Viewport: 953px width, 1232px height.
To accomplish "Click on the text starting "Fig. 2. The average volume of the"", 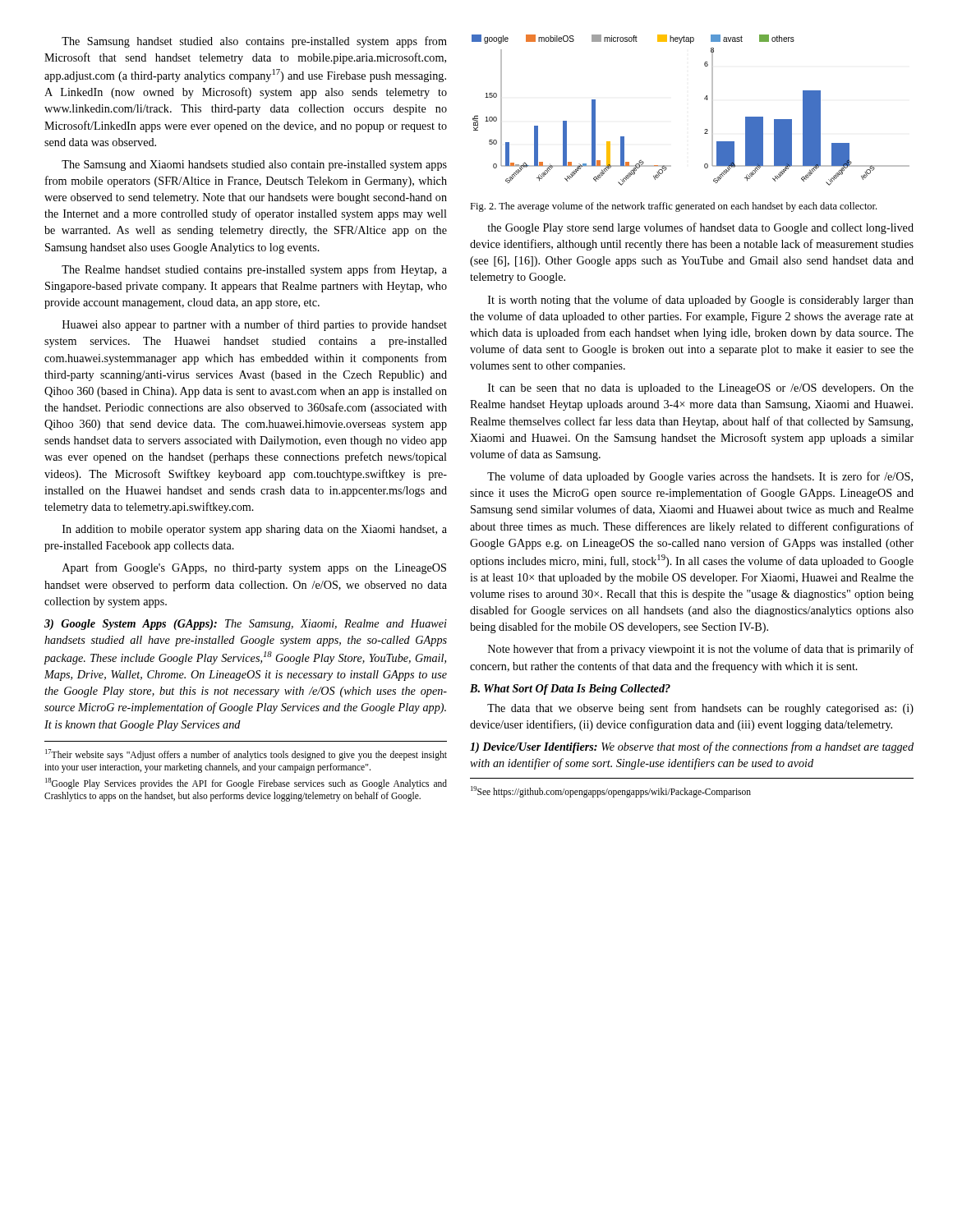I will (x=684, y=206).
